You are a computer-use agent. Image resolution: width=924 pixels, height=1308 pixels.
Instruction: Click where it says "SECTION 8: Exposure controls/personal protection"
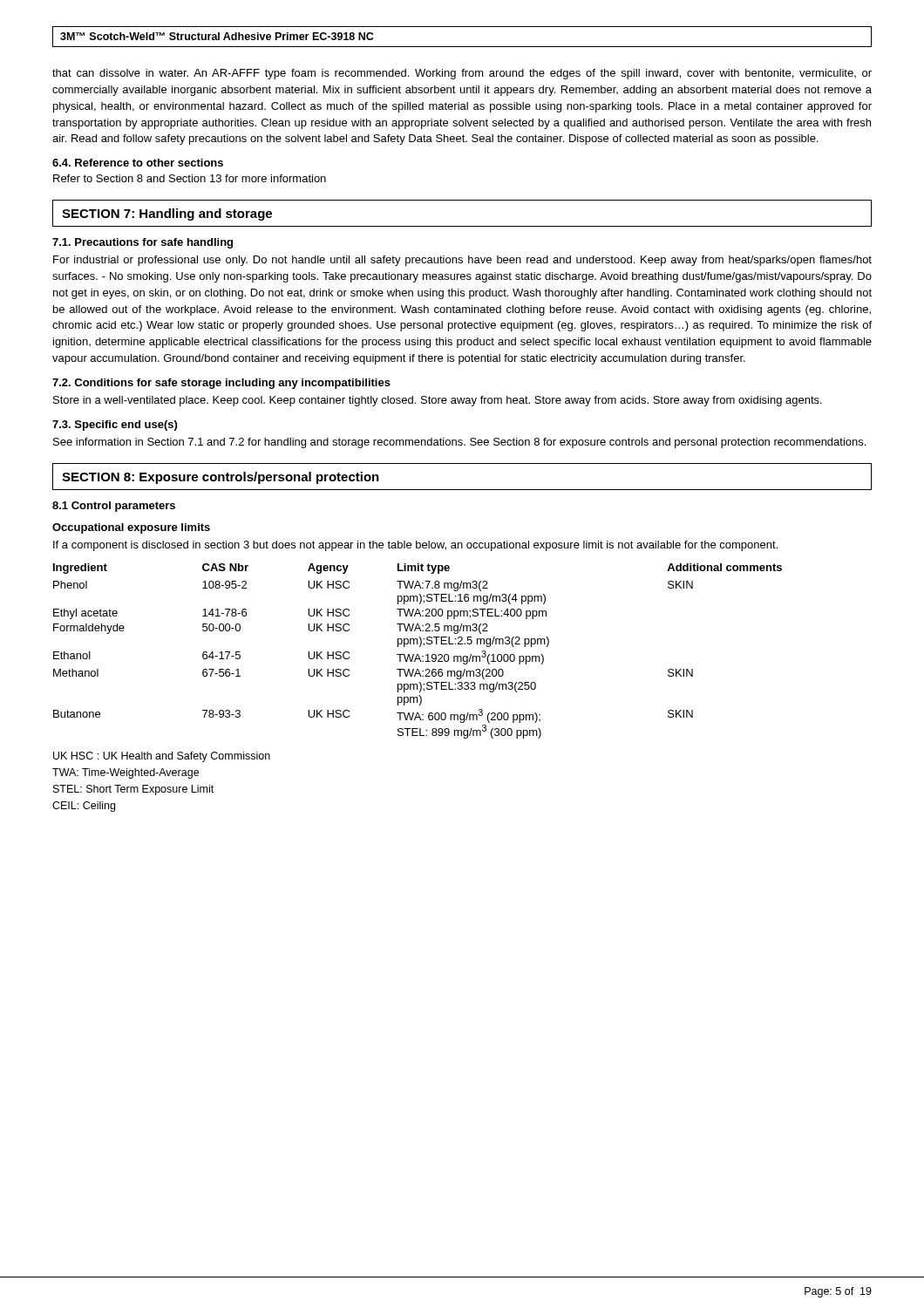pyautogui.click(x=221, y=476)
